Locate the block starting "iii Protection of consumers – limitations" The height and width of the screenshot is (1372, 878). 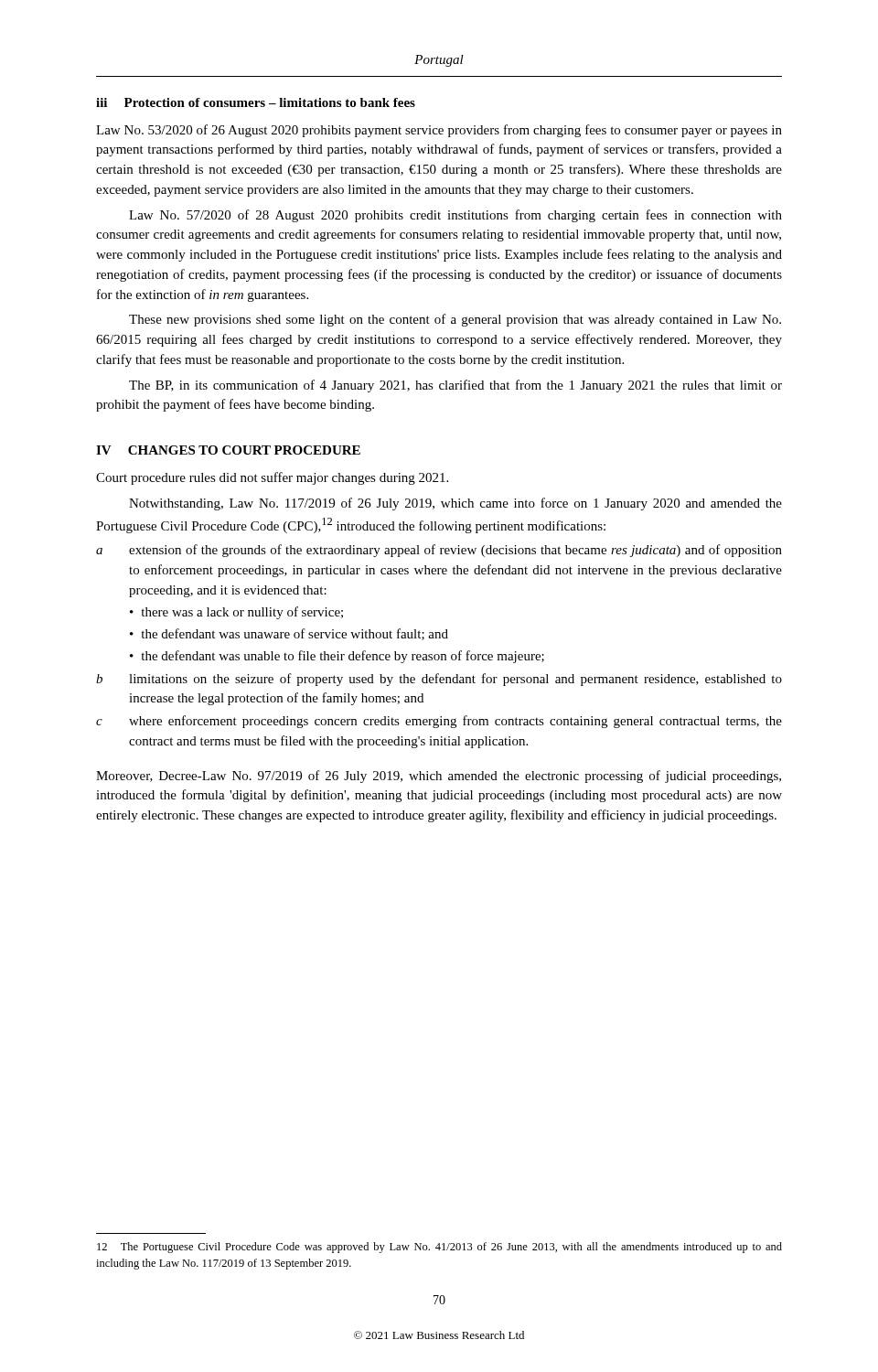256,103
